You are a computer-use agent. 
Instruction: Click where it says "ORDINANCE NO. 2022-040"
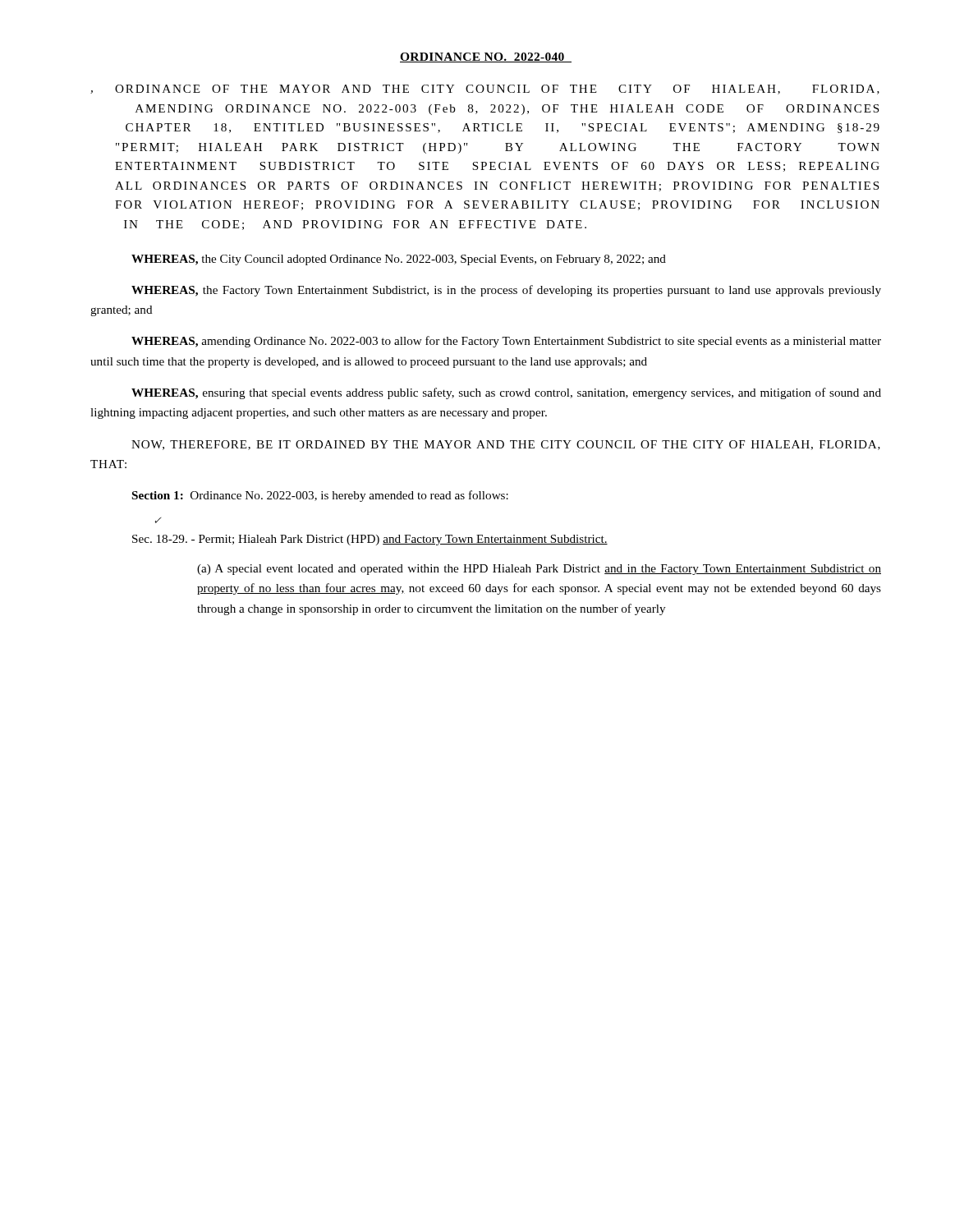point(486,56)
